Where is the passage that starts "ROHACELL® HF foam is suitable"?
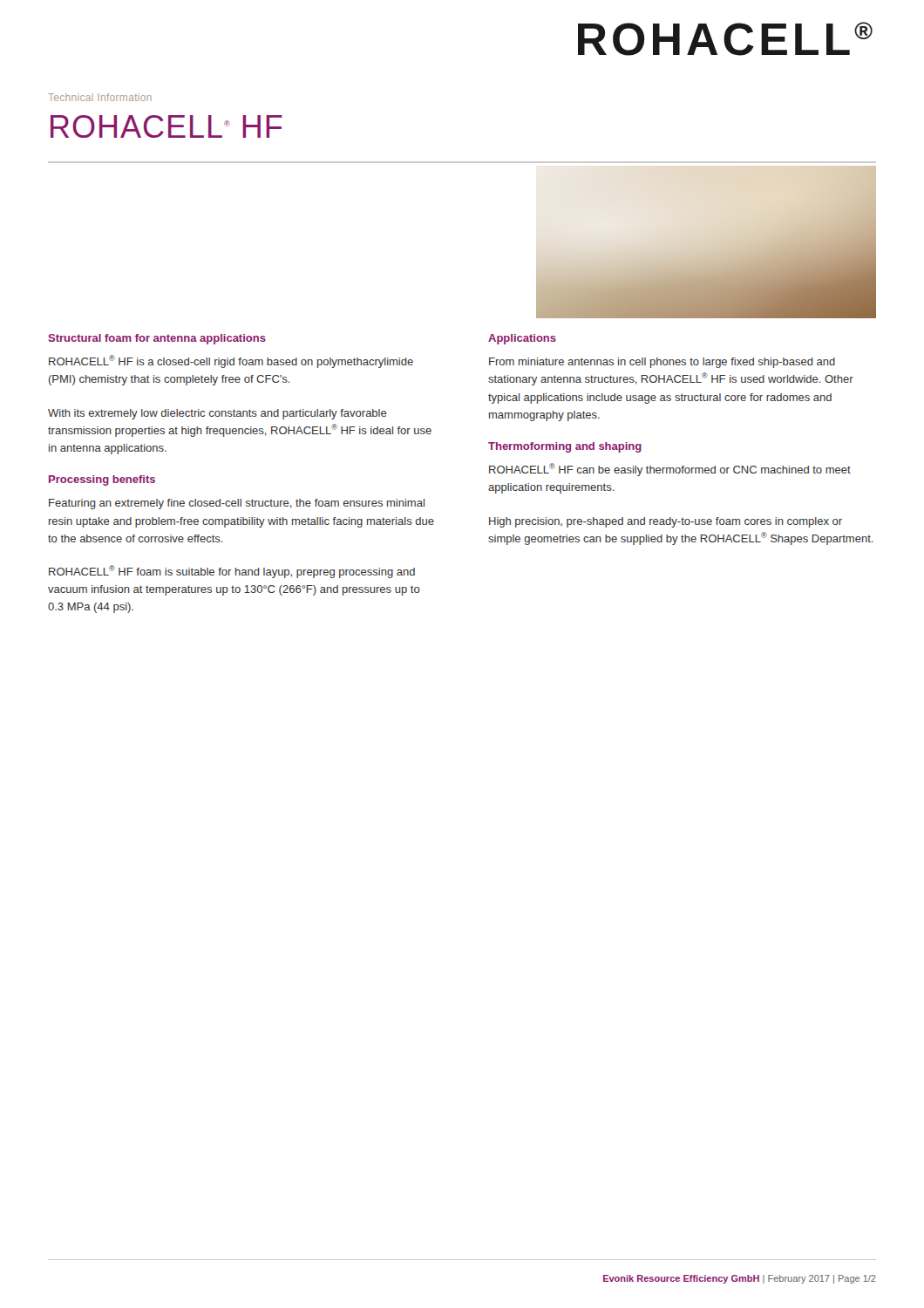 [x=234, y=589]
